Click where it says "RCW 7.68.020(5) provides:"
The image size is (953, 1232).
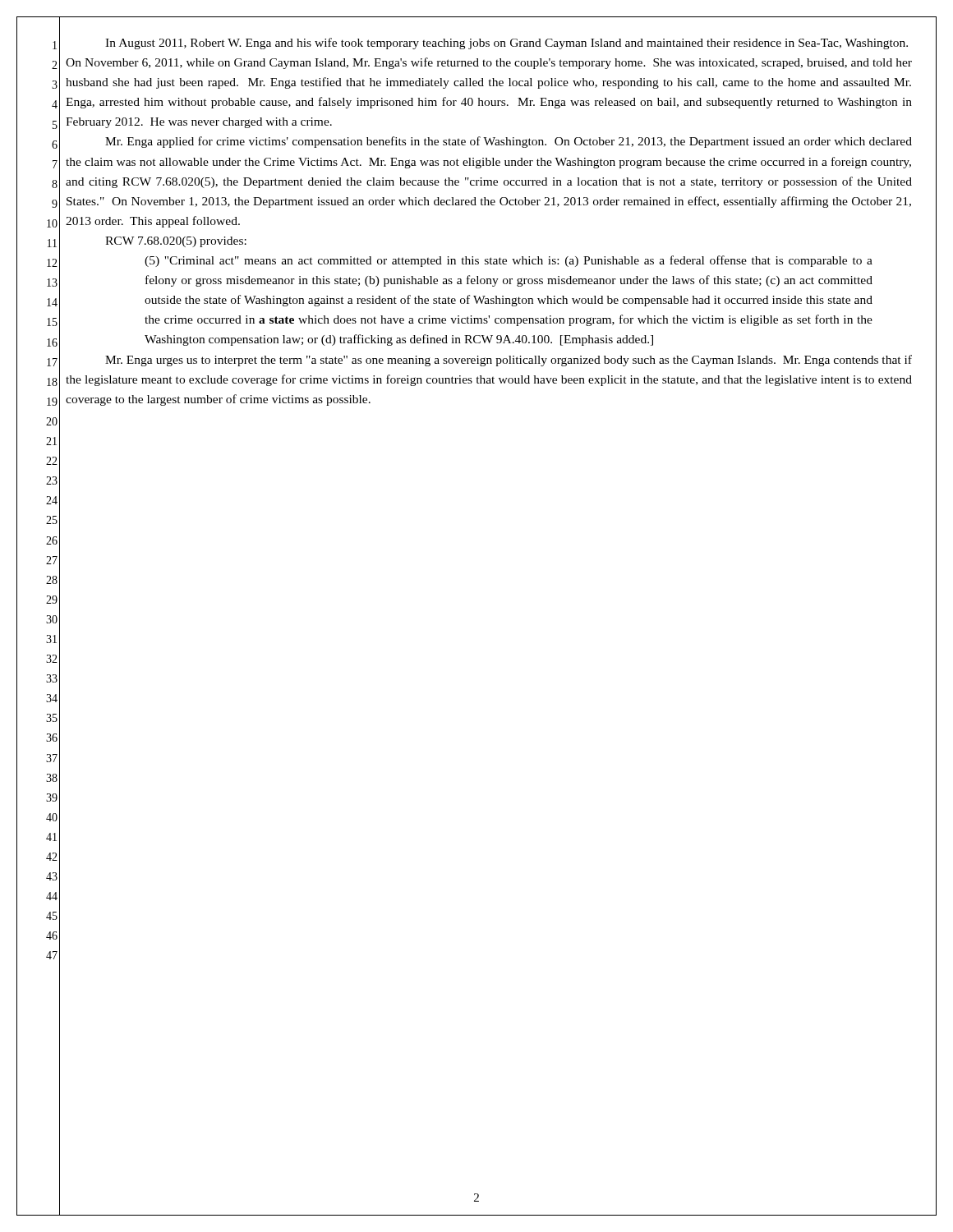coord(176,240)
